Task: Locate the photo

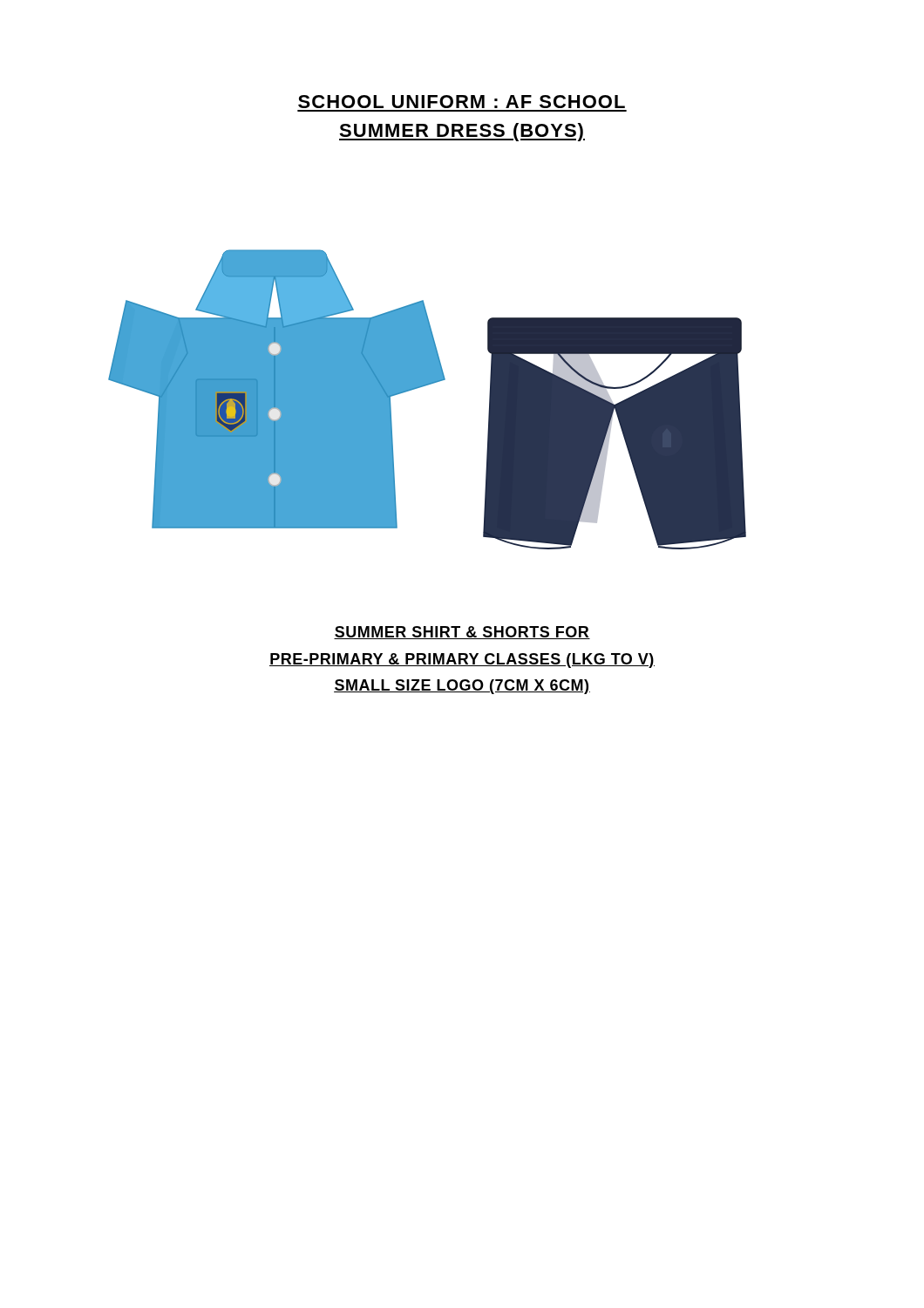Action: (458, 388)
